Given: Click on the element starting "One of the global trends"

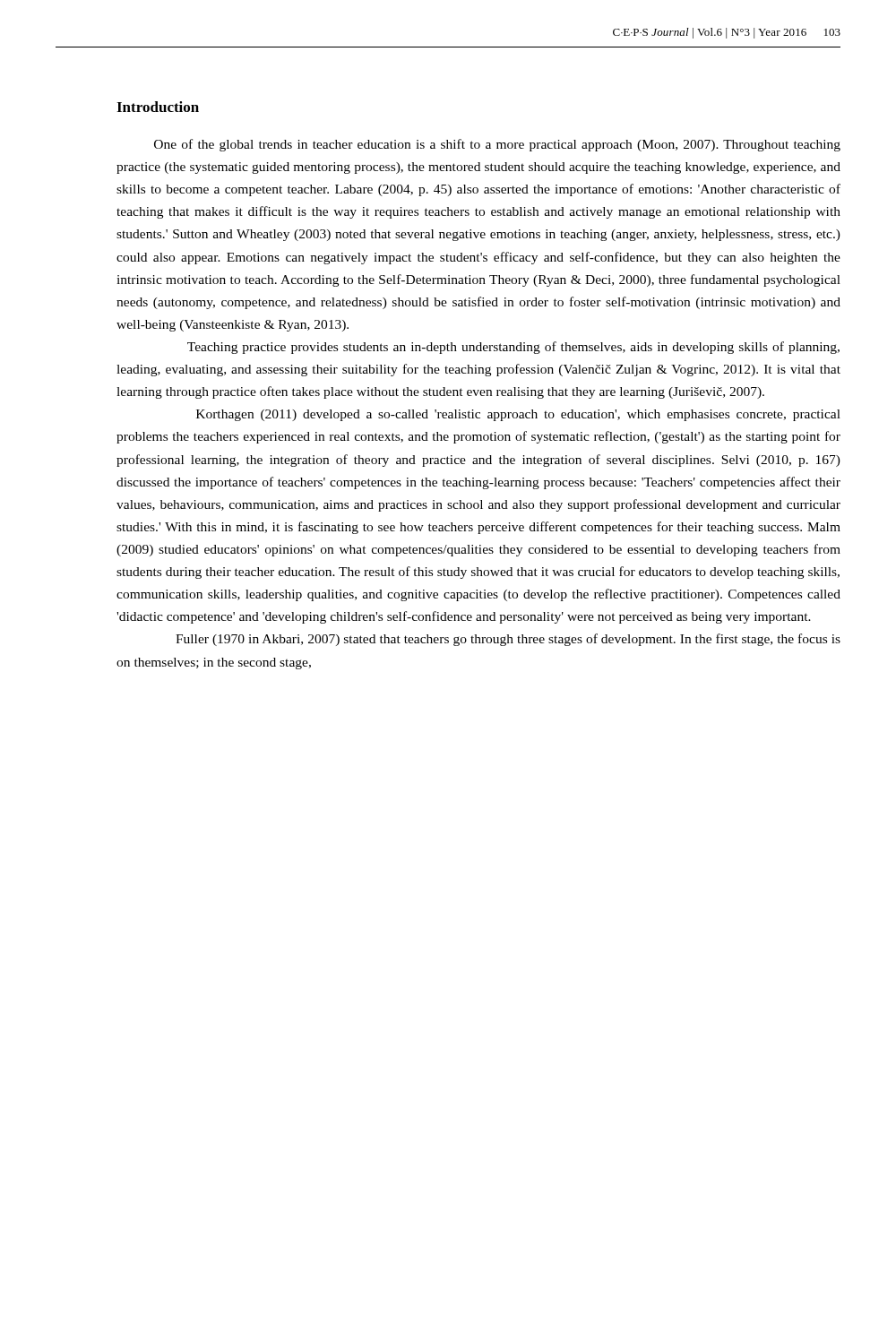Looking at the screenshot, I should (x=478, y=403).
